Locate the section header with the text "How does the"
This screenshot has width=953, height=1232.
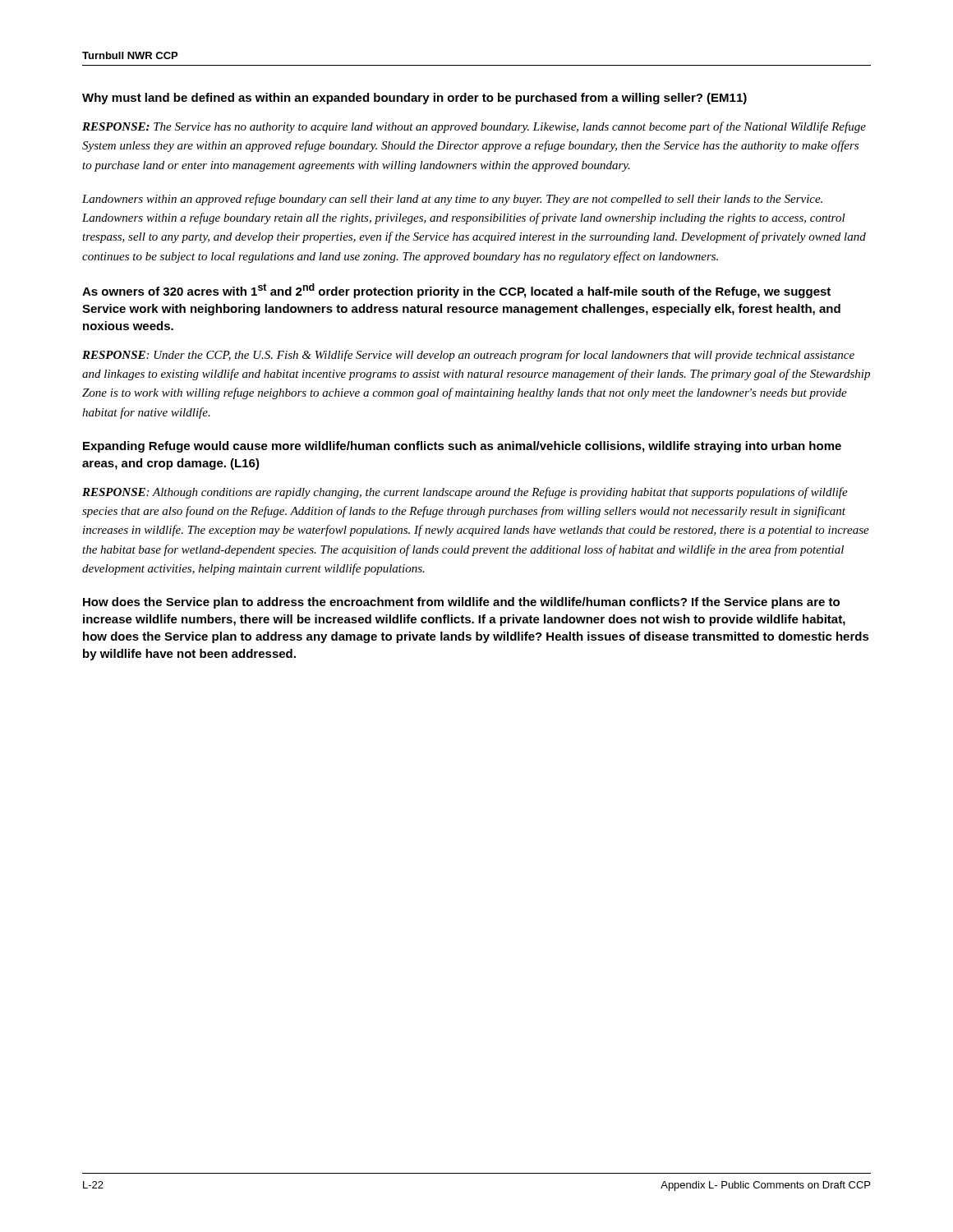pos(476,628)
